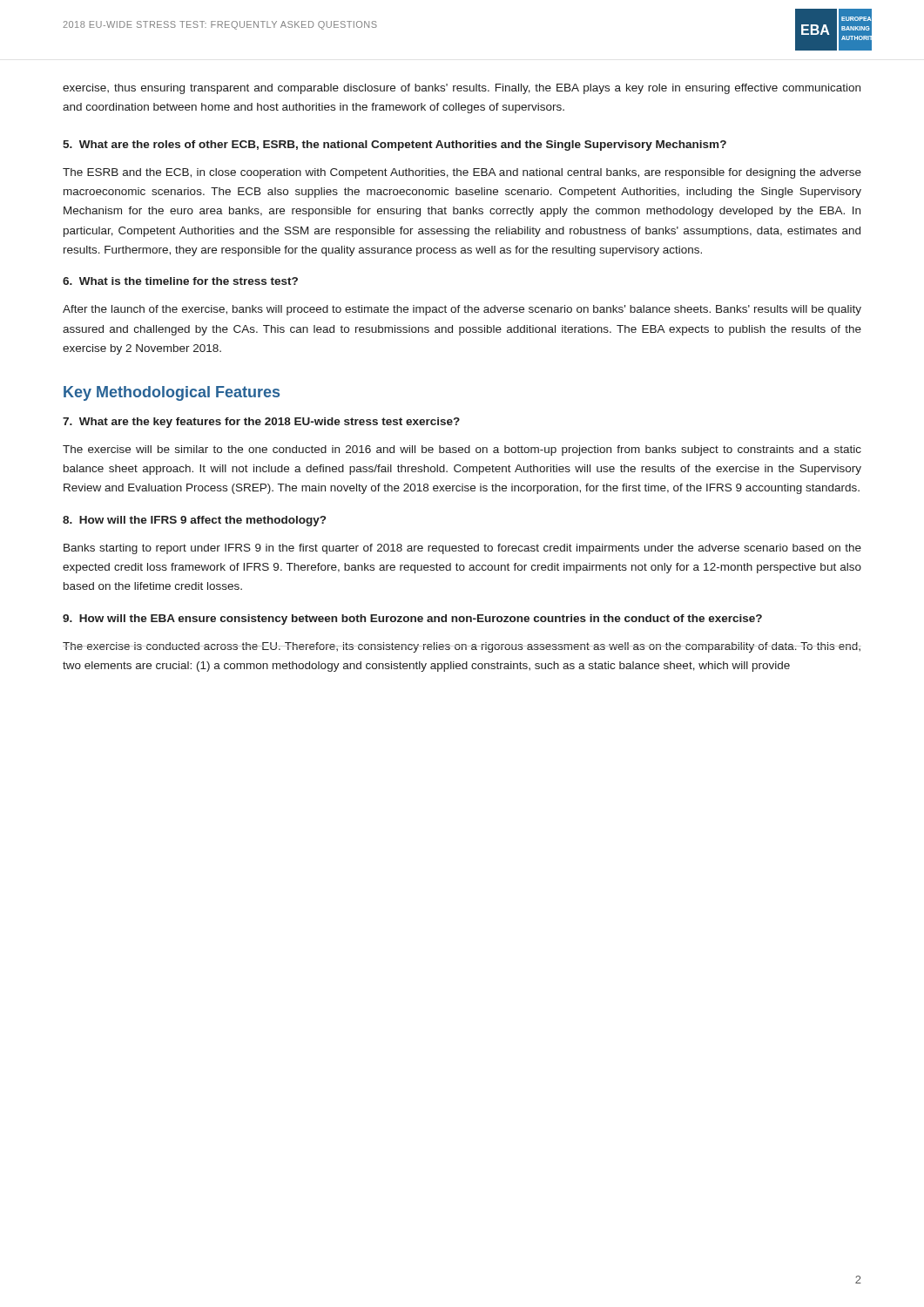Click on the text starting "The exercise will be similar to"
Viewport: 924px width, 1307px height.
(462, 468)
